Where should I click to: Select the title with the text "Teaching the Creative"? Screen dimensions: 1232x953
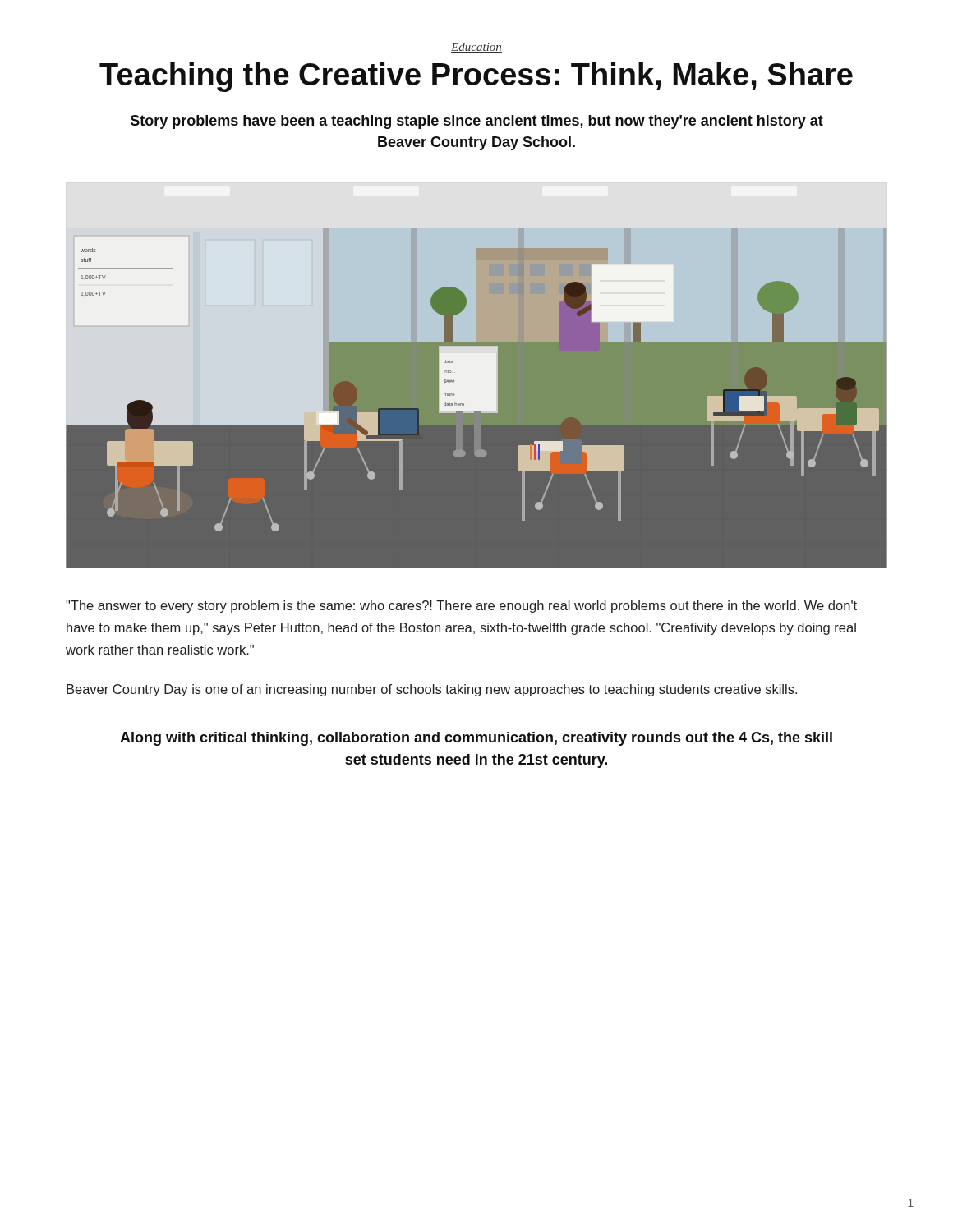coord(476,75)
